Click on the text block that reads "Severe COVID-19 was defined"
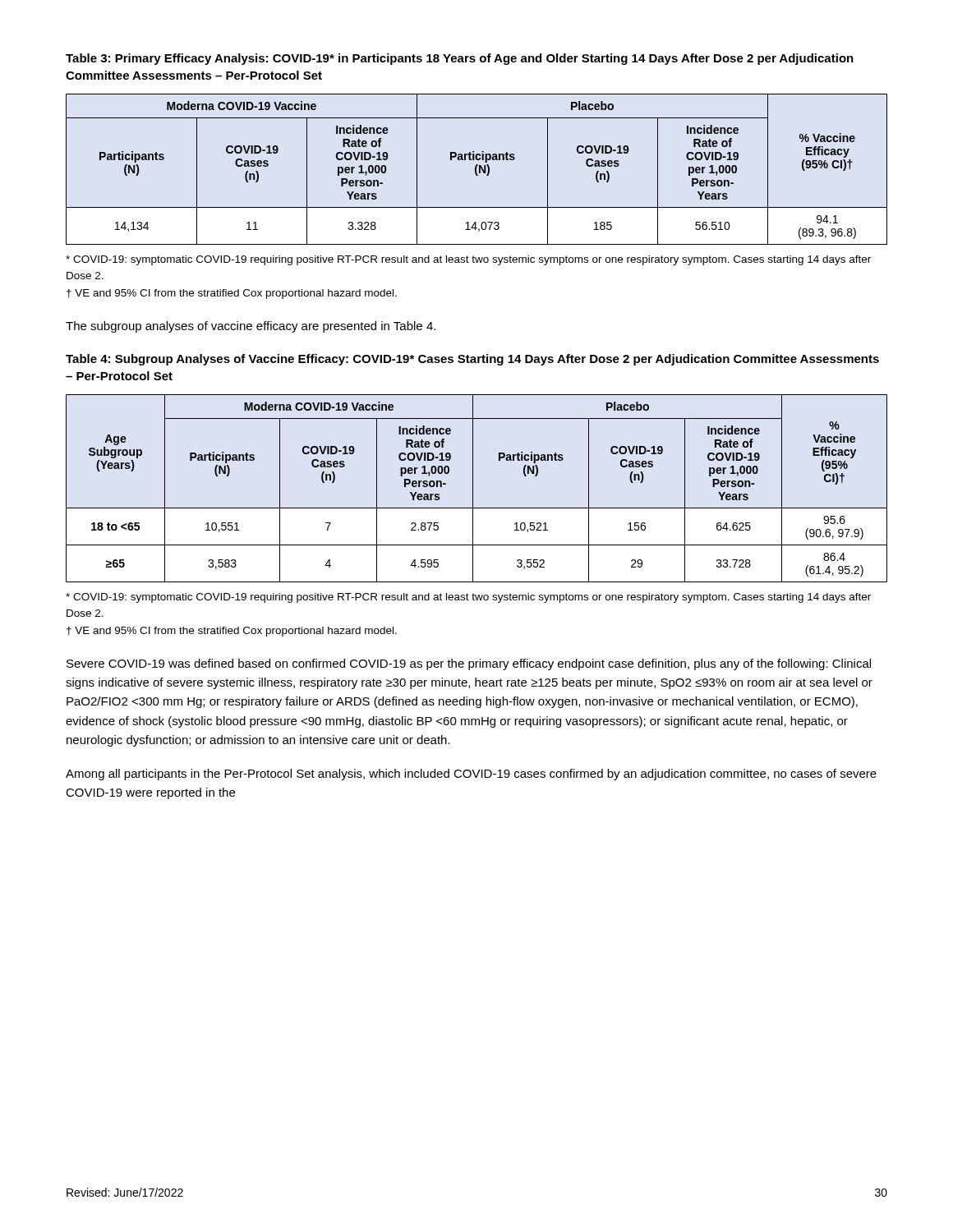Image resolution: width=953 pixels, height=1232 pixels. click(x=469, y=701)
